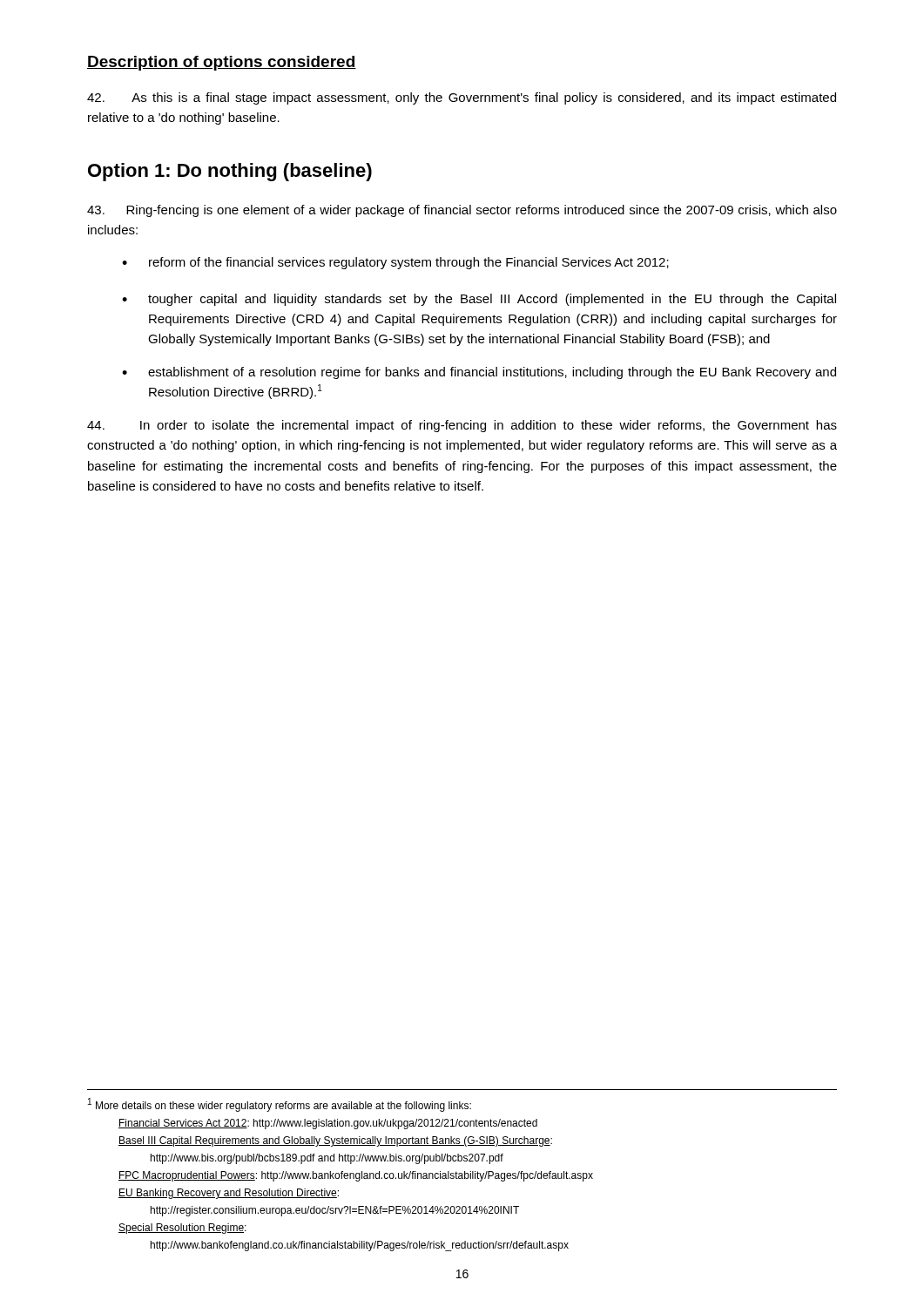Point to the text starting "• tougher capital and liquidity standards"

pyautogui.click(x=479, y=319)
